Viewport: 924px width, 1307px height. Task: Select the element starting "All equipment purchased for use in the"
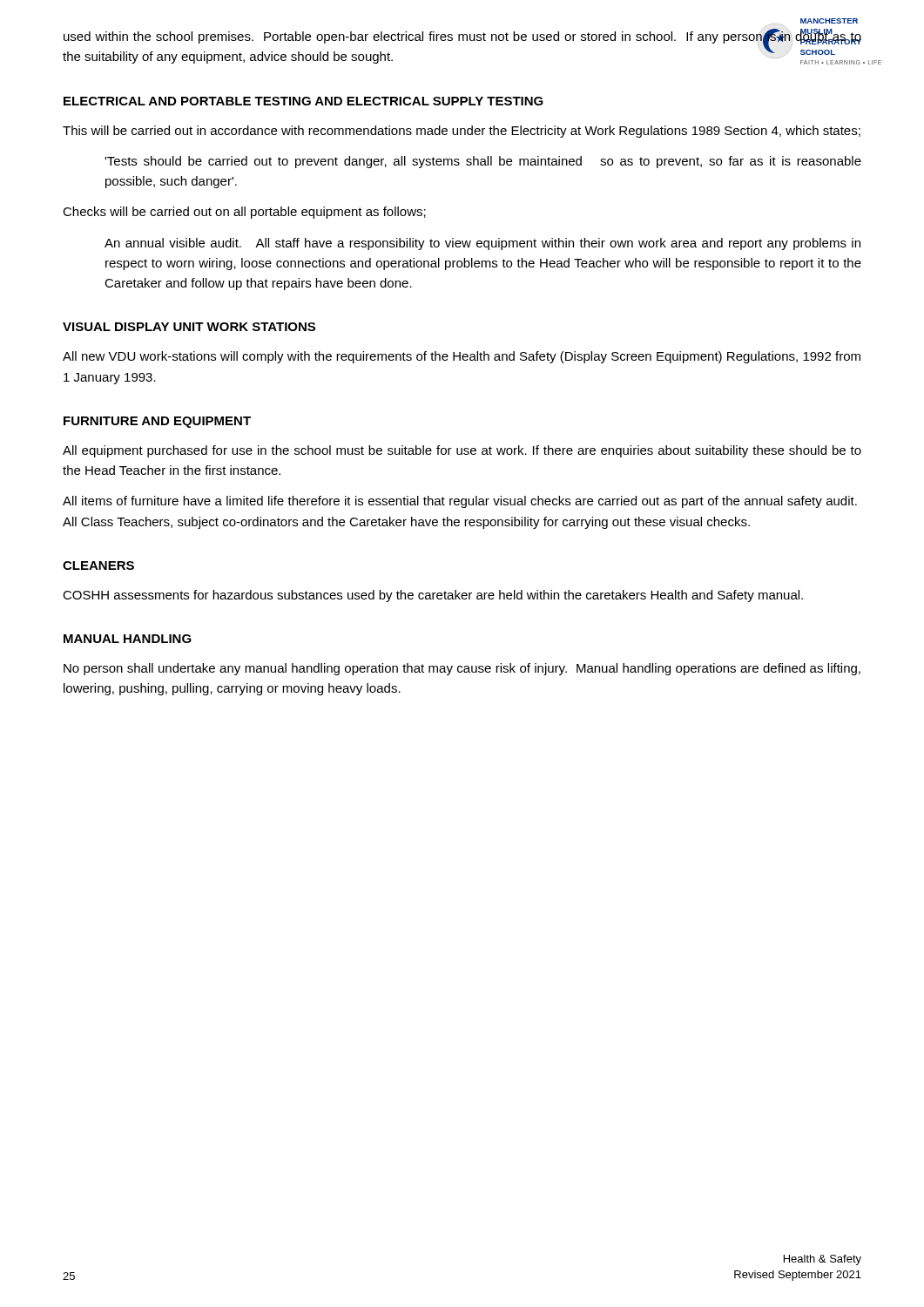click(462, 460)
